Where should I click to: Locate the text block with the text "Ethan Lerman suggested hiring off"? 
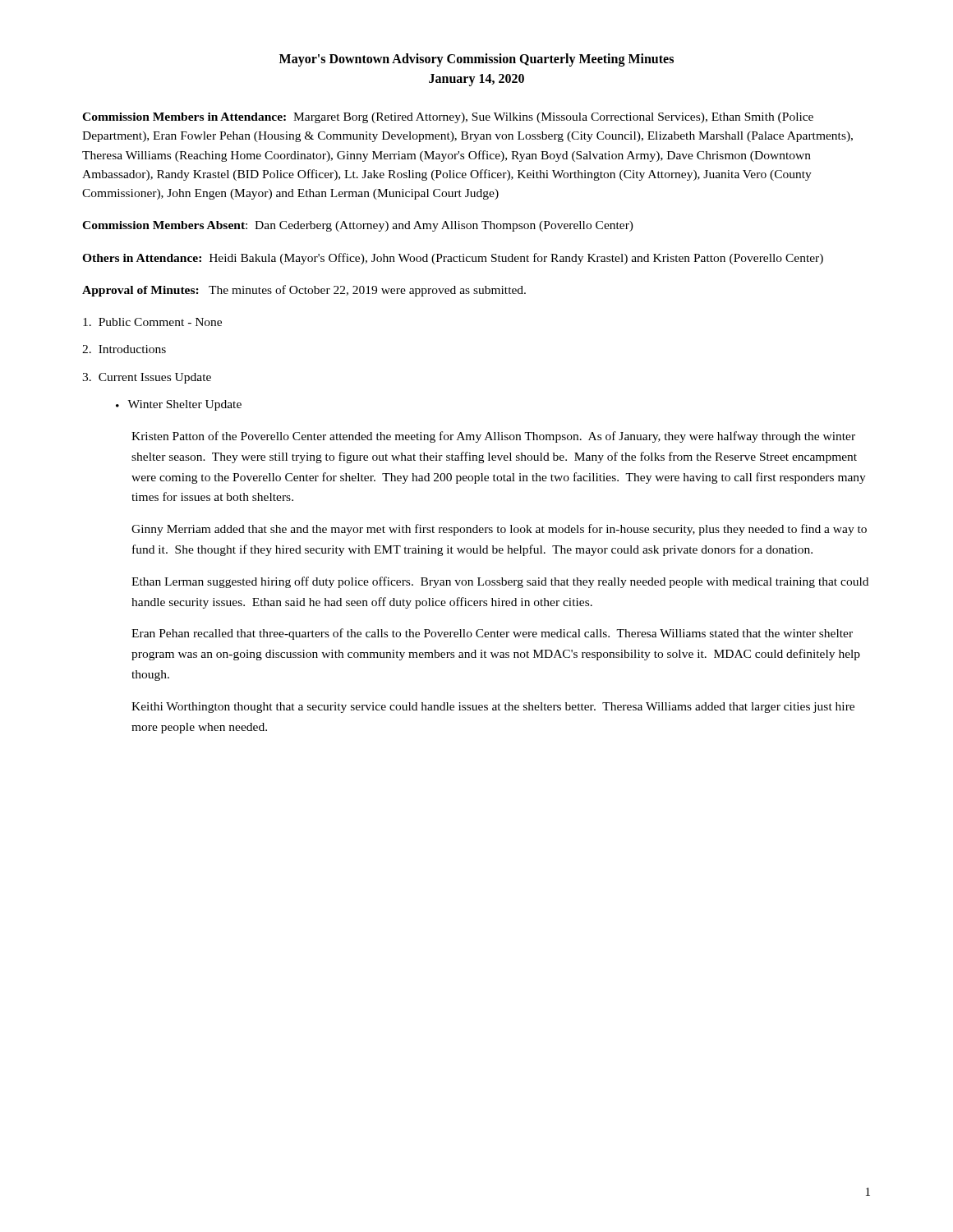(500, 591)
